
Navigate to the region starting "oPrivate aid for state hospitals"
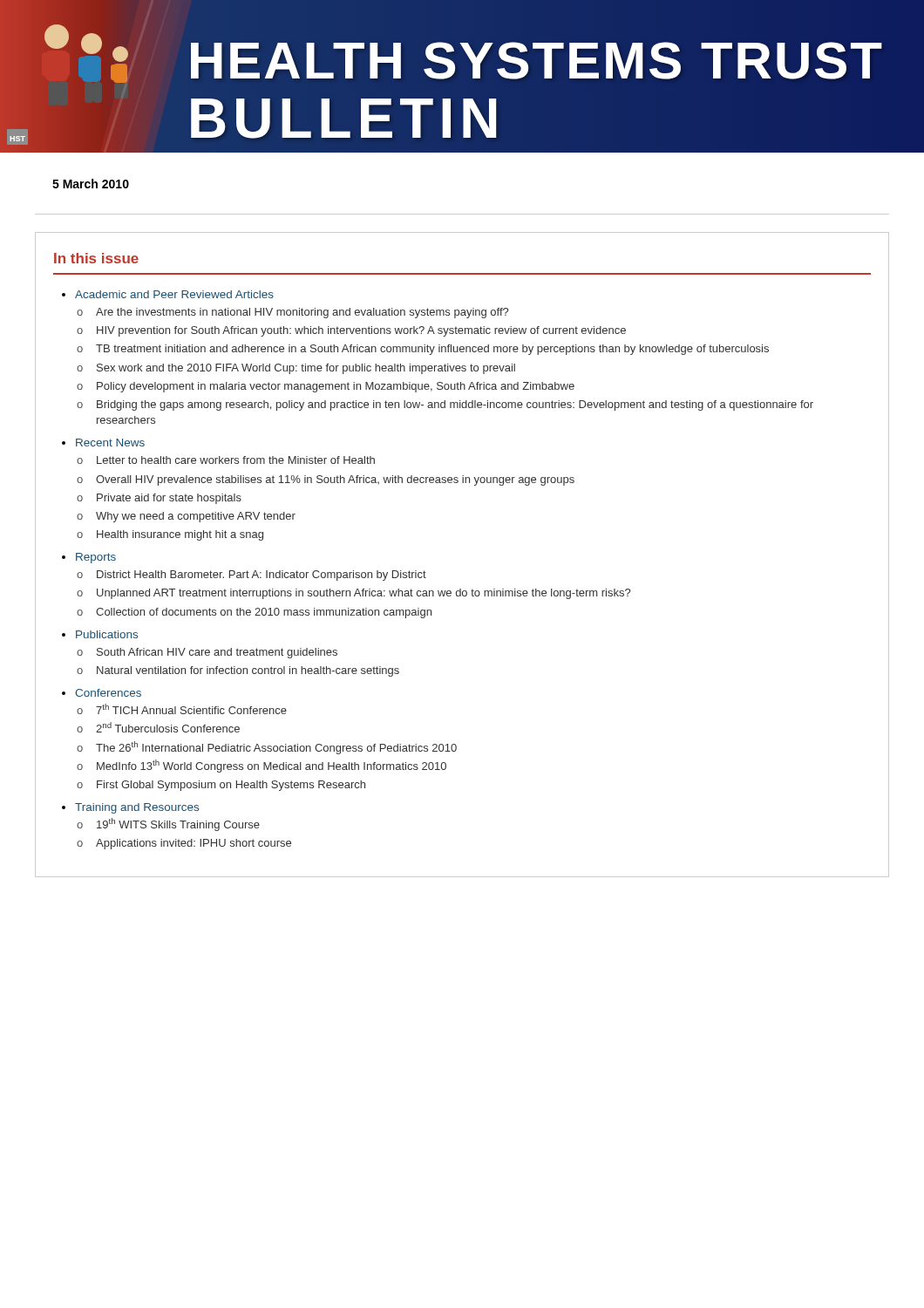coord(159,499)
